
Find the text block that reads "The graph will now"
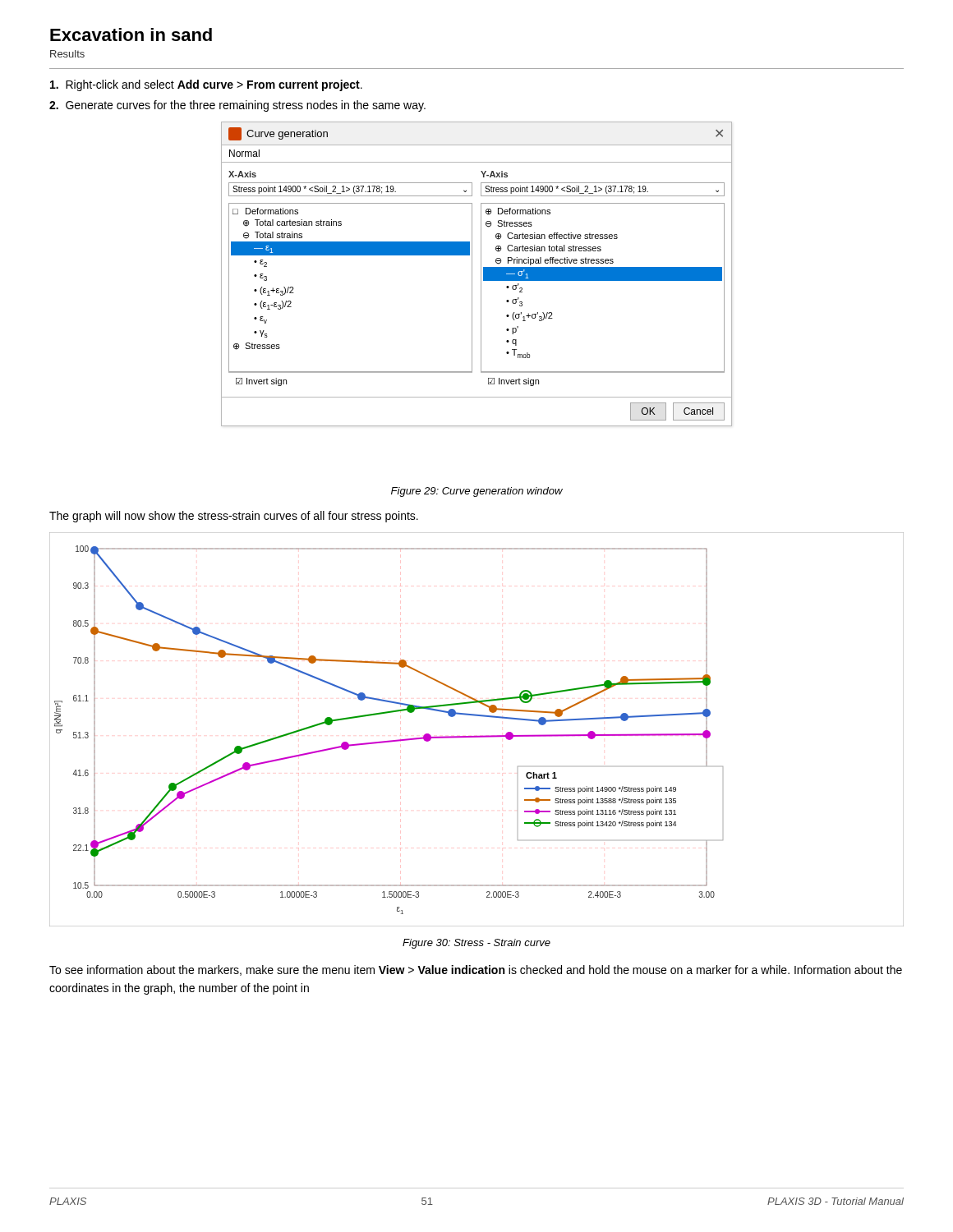pyautogui.click(x=234, y=516)
